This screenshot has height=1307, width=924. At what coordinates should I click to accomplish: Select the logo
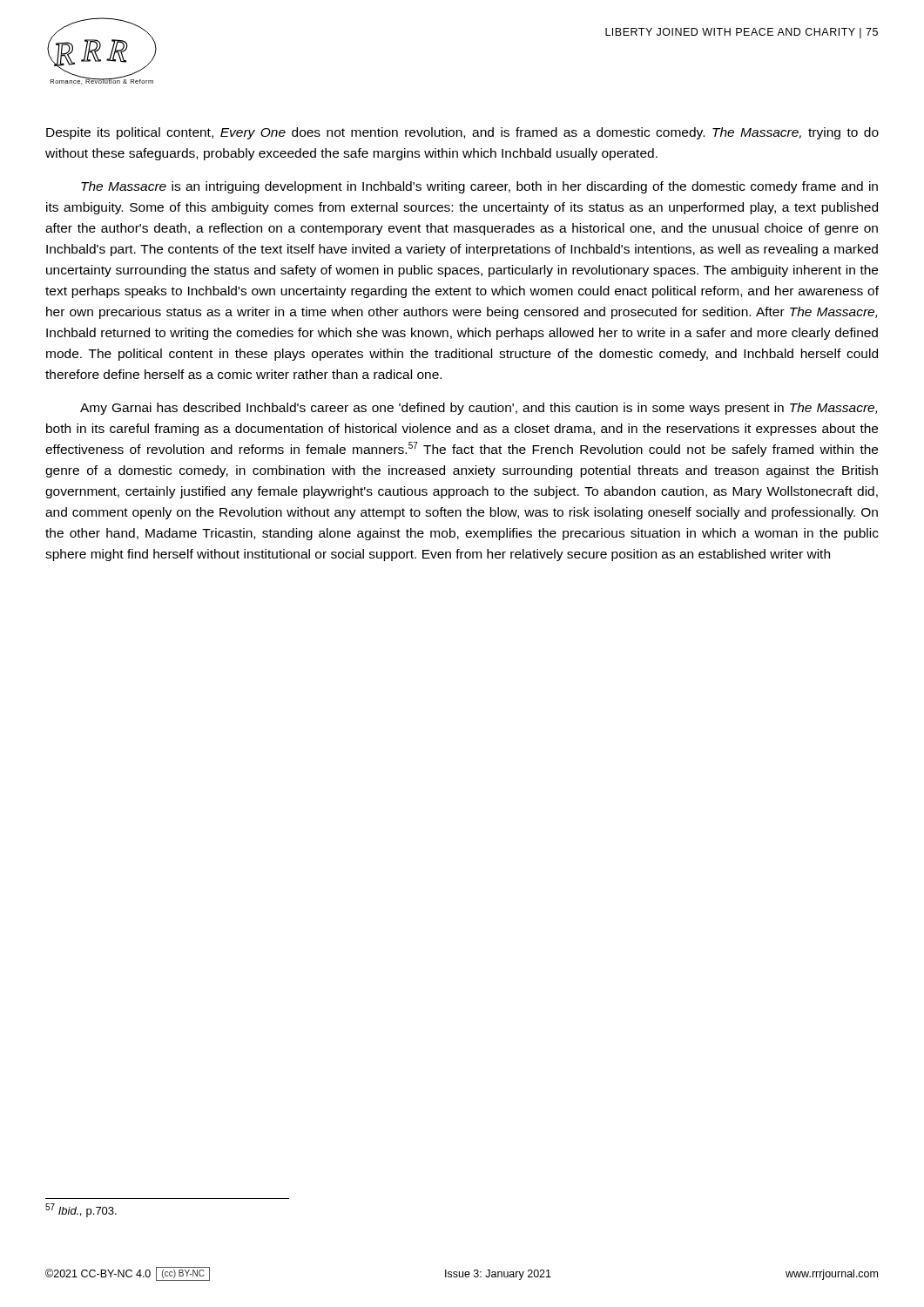point(102,54)
